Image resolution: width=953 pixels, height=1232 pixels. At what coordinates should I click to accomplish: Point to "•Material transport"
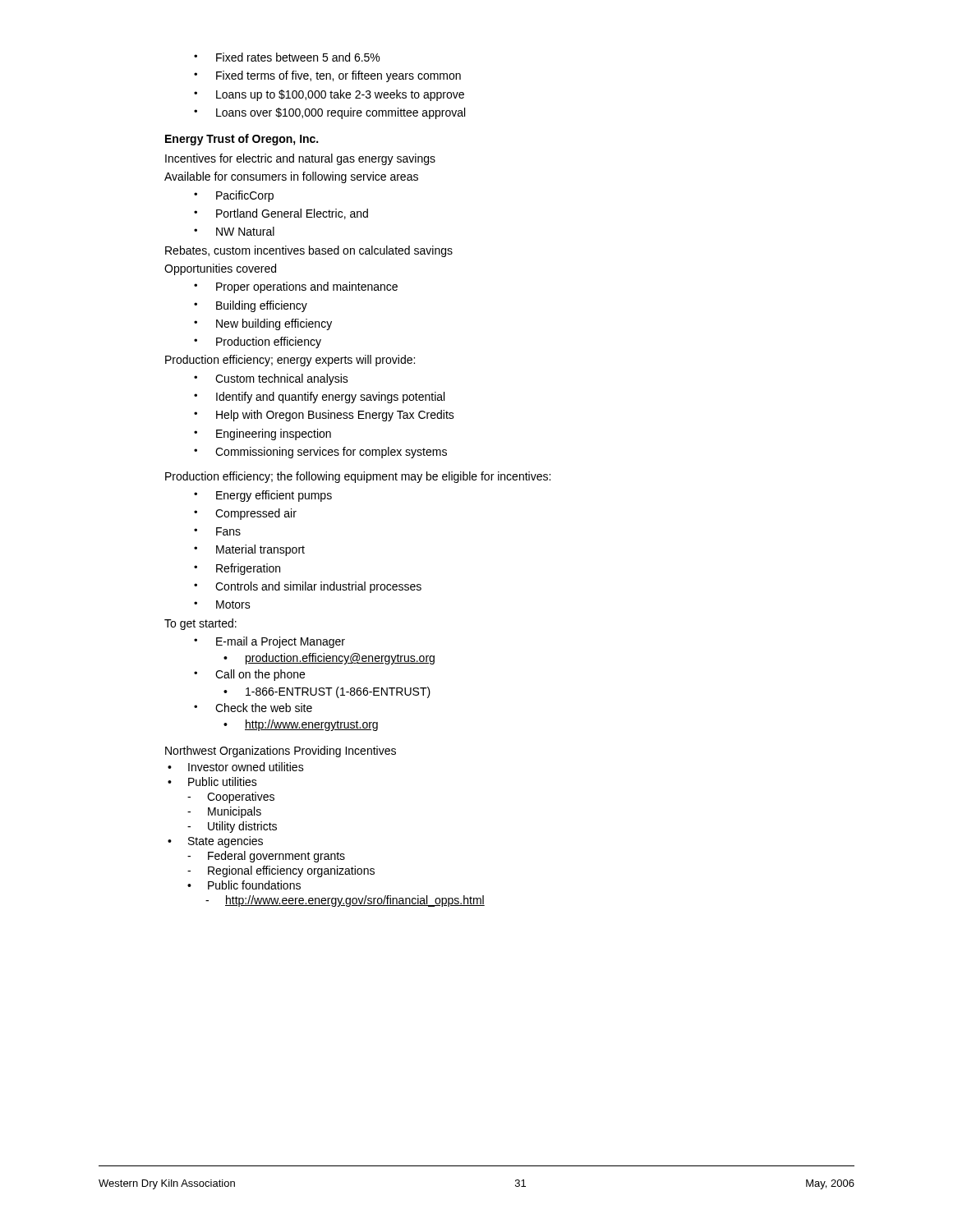249,550
